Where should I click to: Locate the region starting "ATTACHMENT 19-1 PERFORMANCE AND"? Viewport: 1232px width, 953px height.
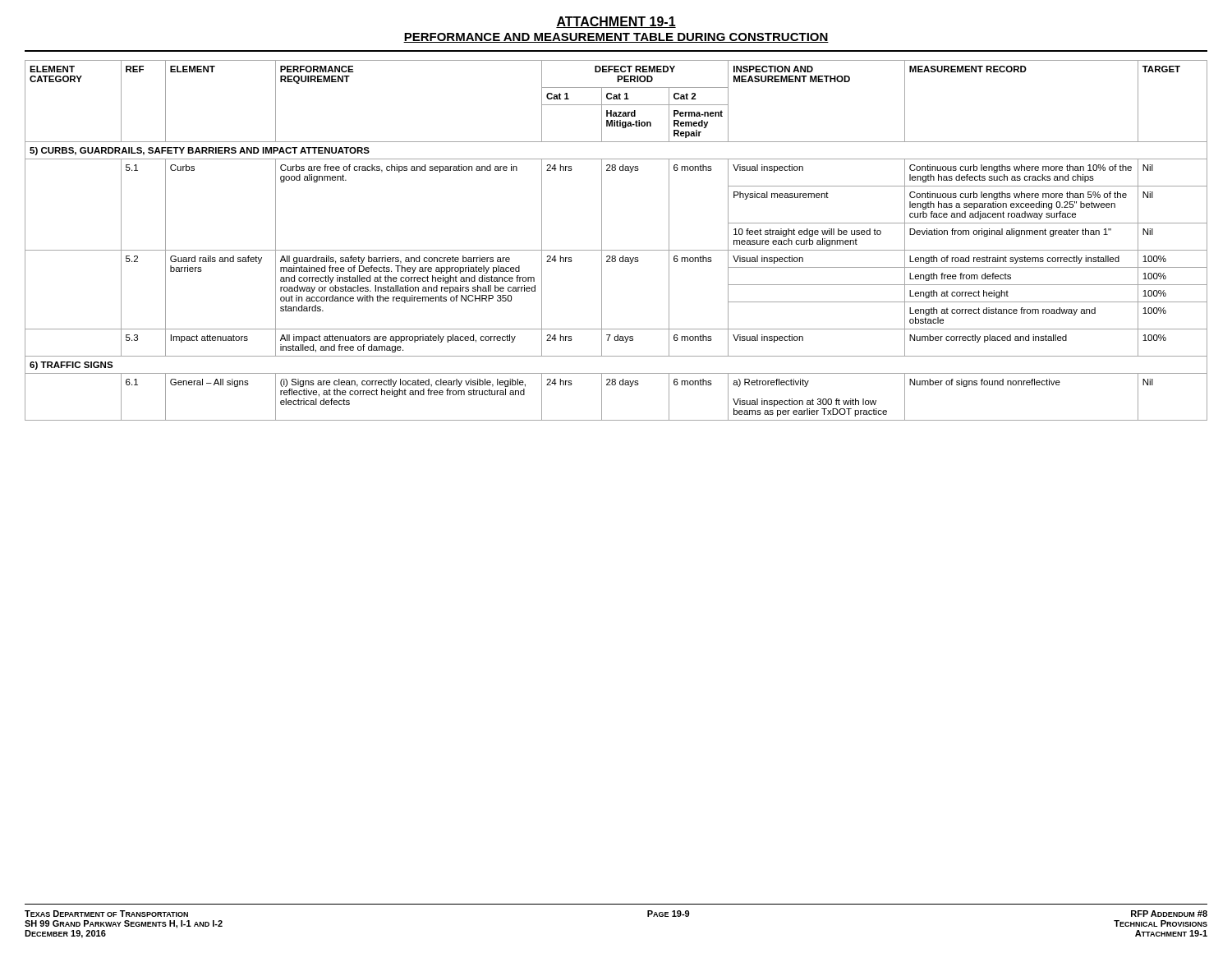click(x=616, y=29)
